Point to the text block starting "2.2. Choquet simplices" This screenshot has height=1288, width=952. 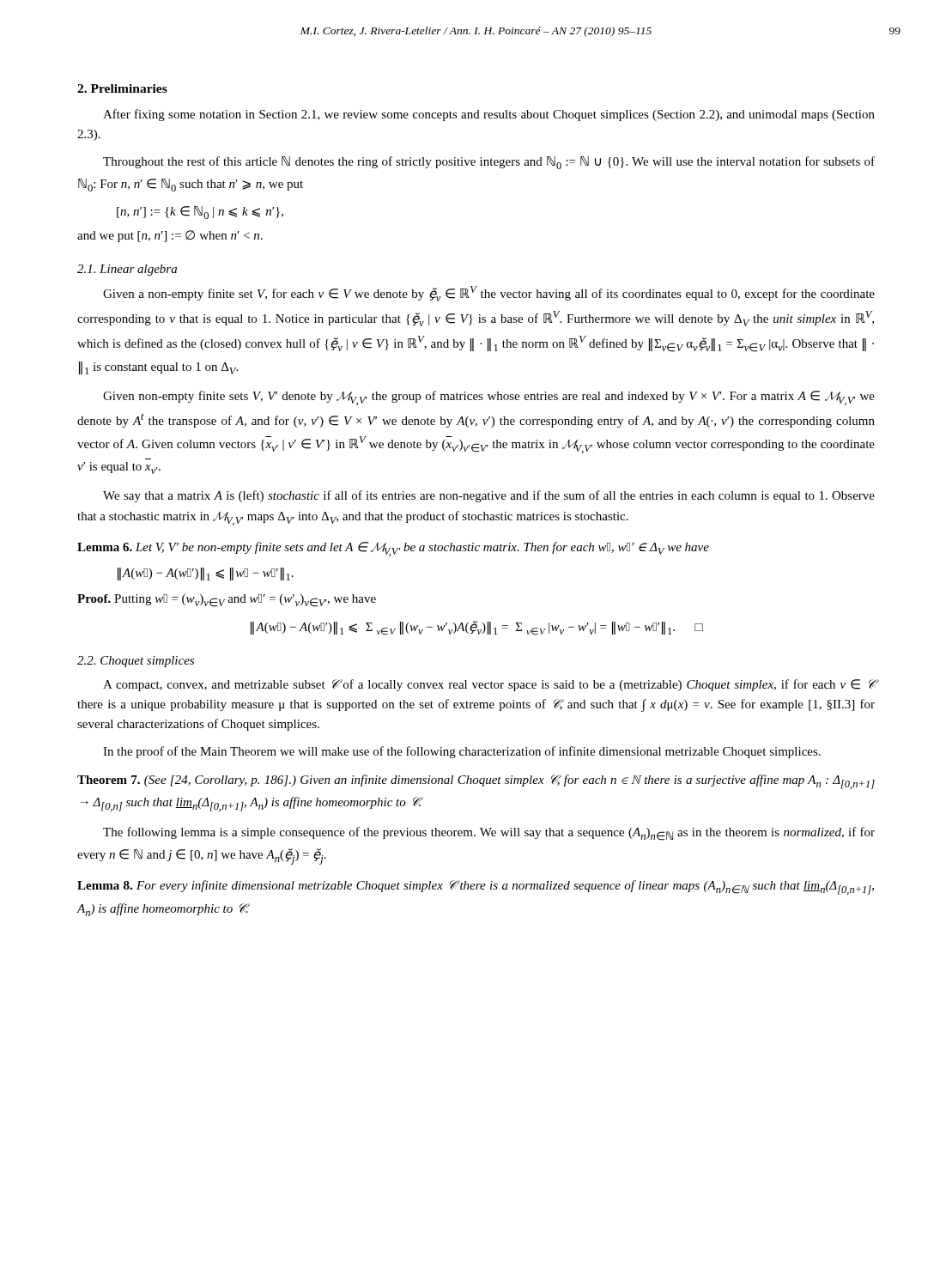tap(136, 660)
